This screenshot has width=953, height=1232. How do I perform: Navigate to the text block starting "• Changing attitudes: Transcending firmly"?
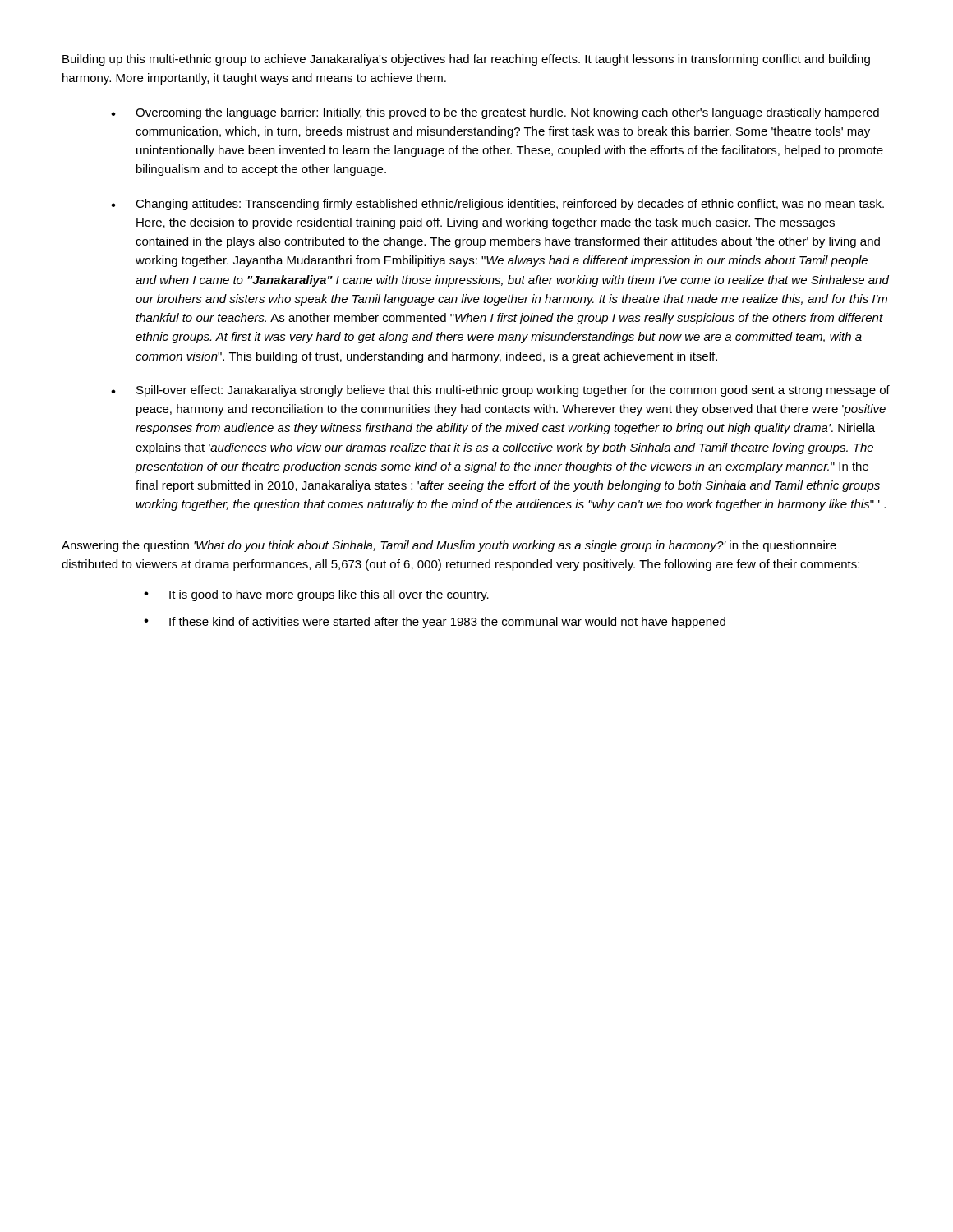pyautogui.click(x=501, y=279)
